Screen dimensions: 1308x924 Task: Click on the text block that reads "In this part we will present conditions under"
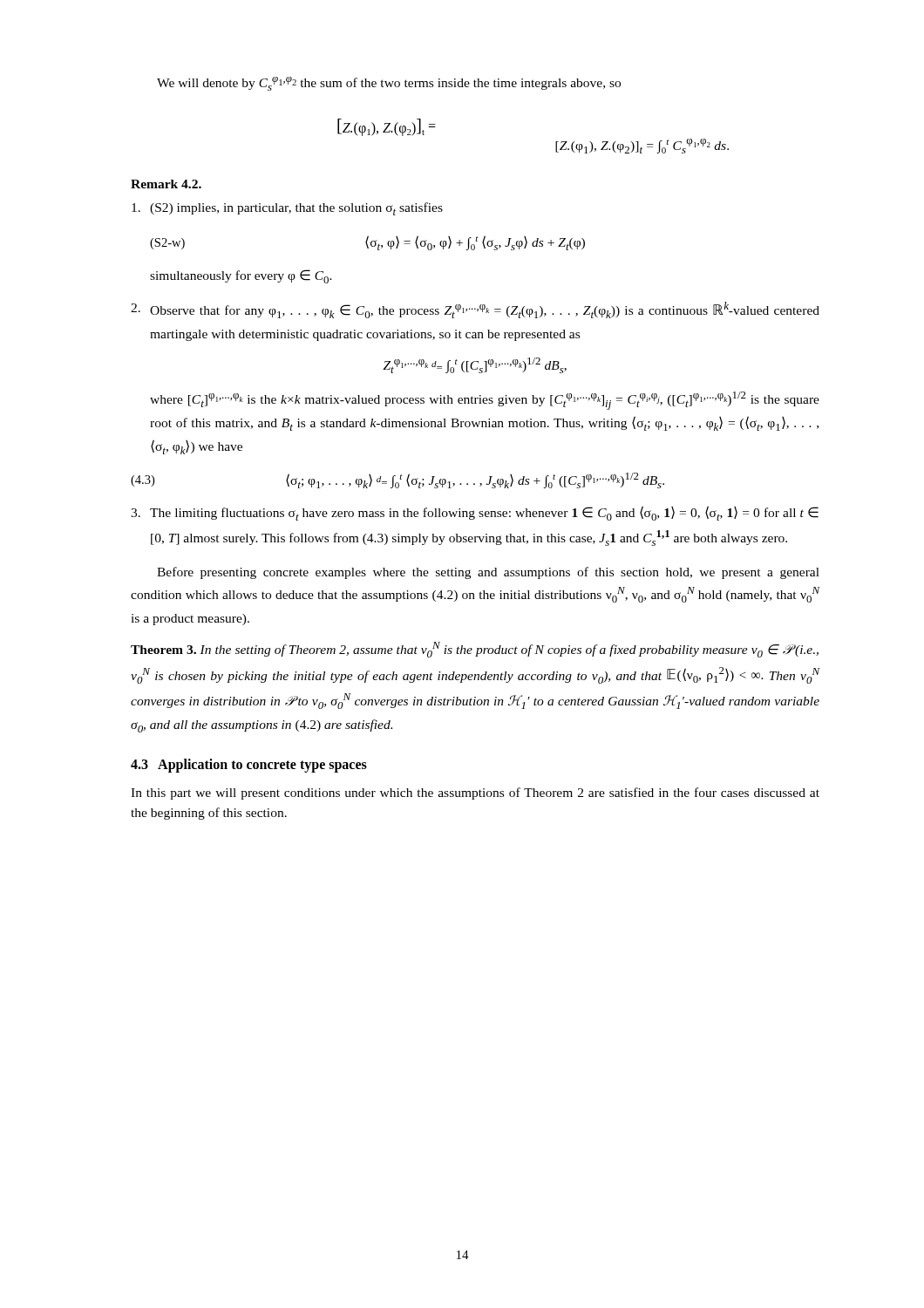coord(475,803)
